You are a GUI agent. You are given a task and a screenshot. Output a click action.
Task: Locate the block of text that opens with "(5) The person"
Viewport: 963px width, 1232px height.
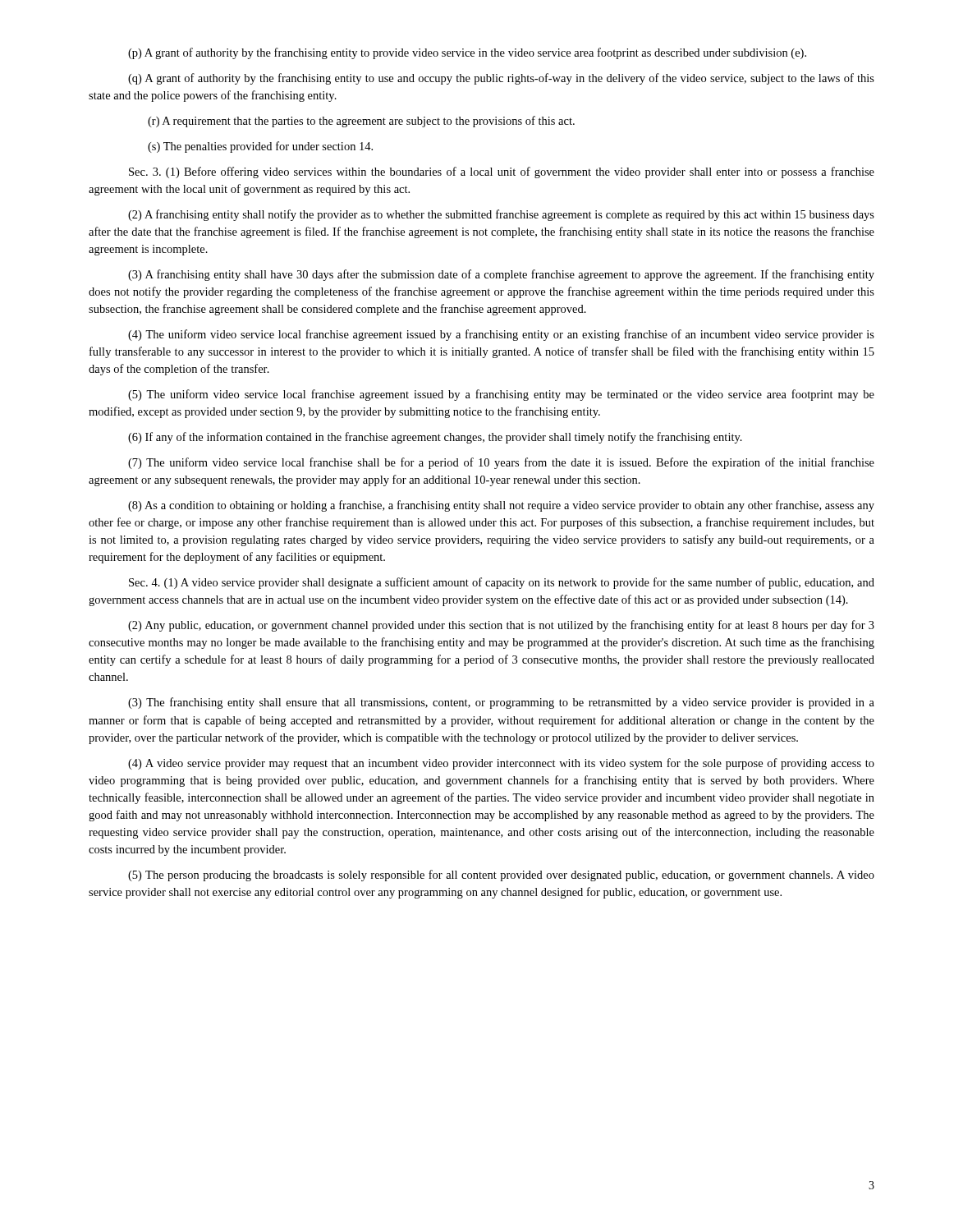click(482, 883)
